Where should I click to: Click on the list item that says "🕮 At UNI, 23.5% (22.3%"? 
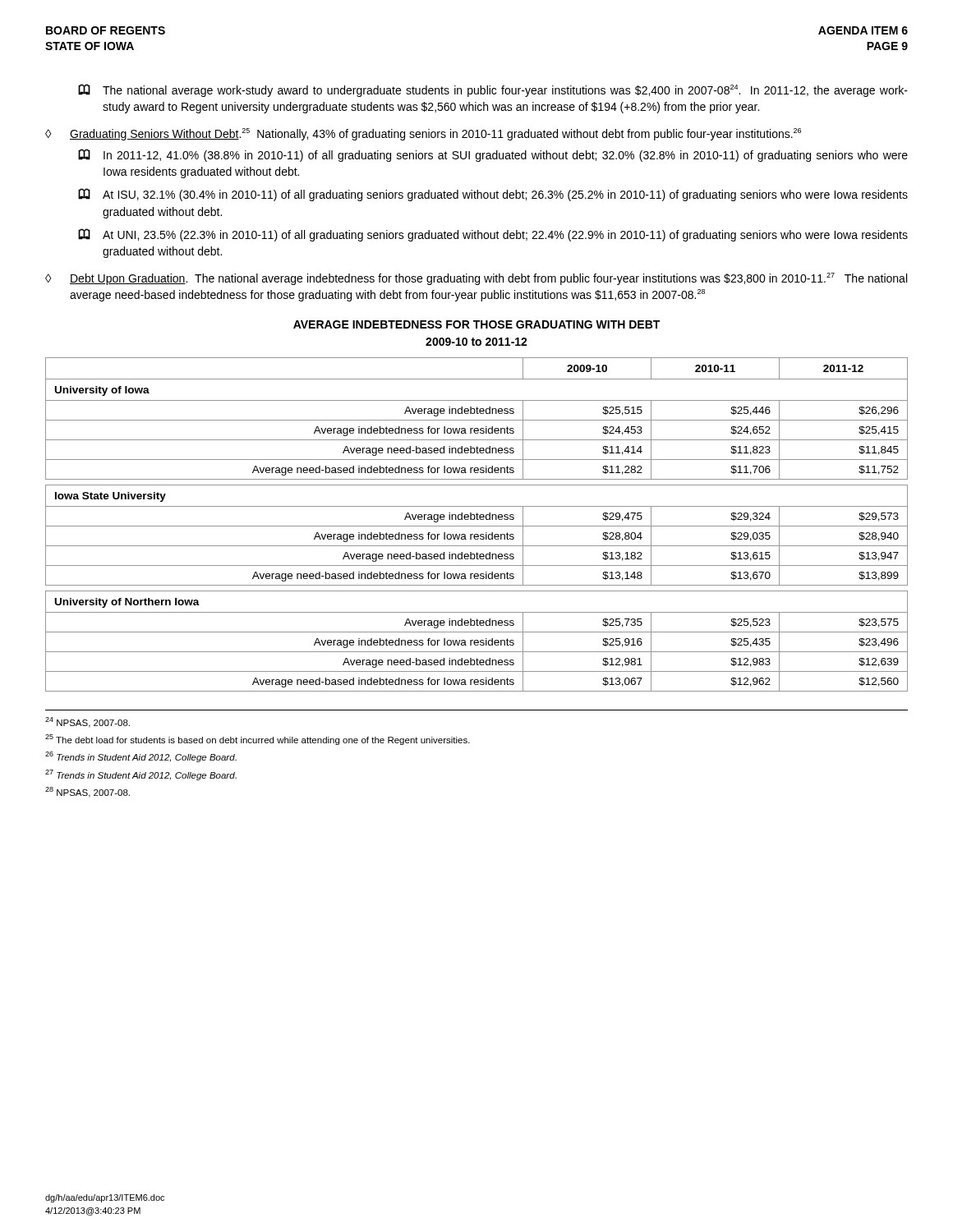(493, 243)
